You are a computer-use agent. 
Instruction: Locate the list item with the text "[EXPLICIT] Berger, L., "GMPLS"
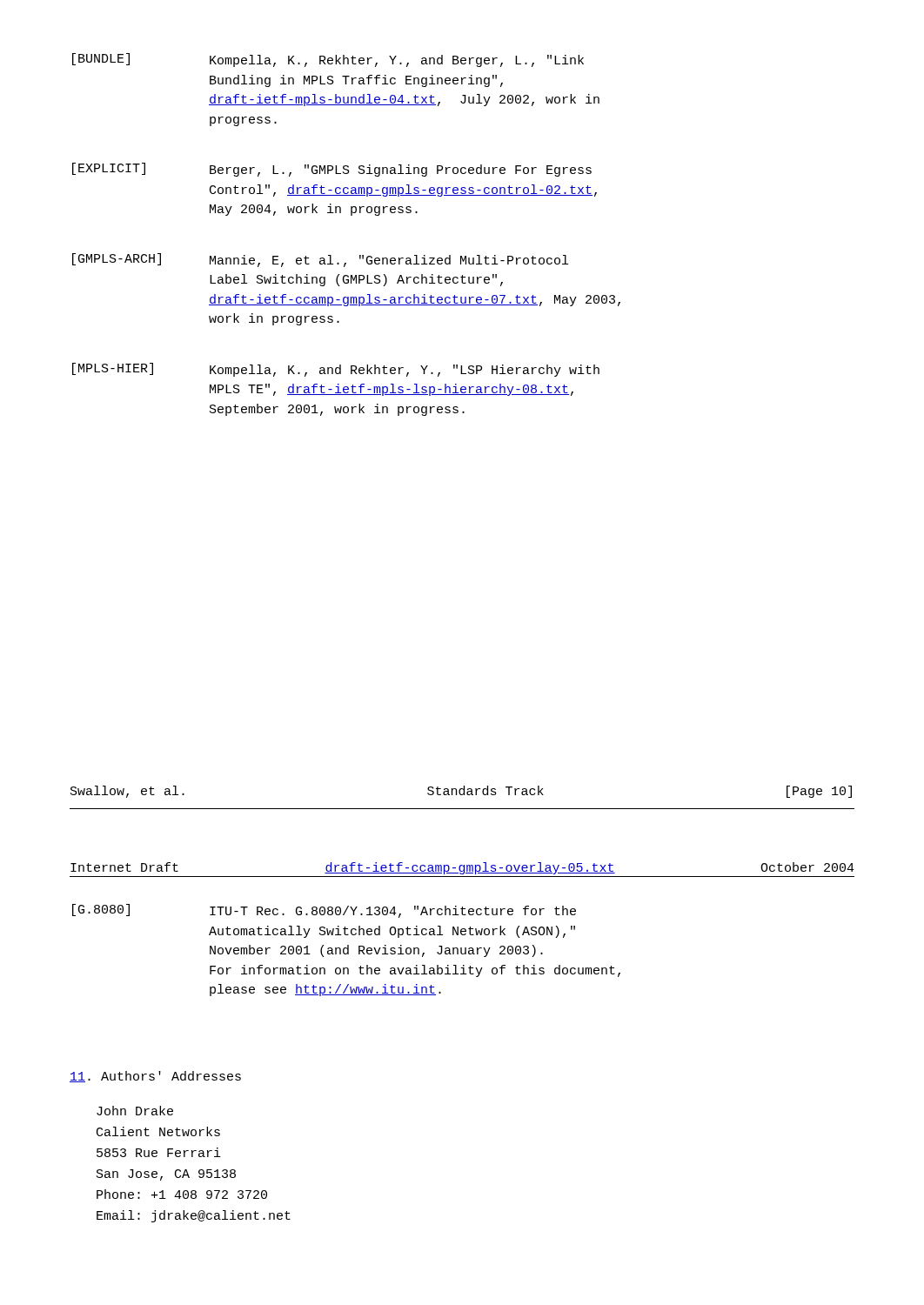point(335,191)
